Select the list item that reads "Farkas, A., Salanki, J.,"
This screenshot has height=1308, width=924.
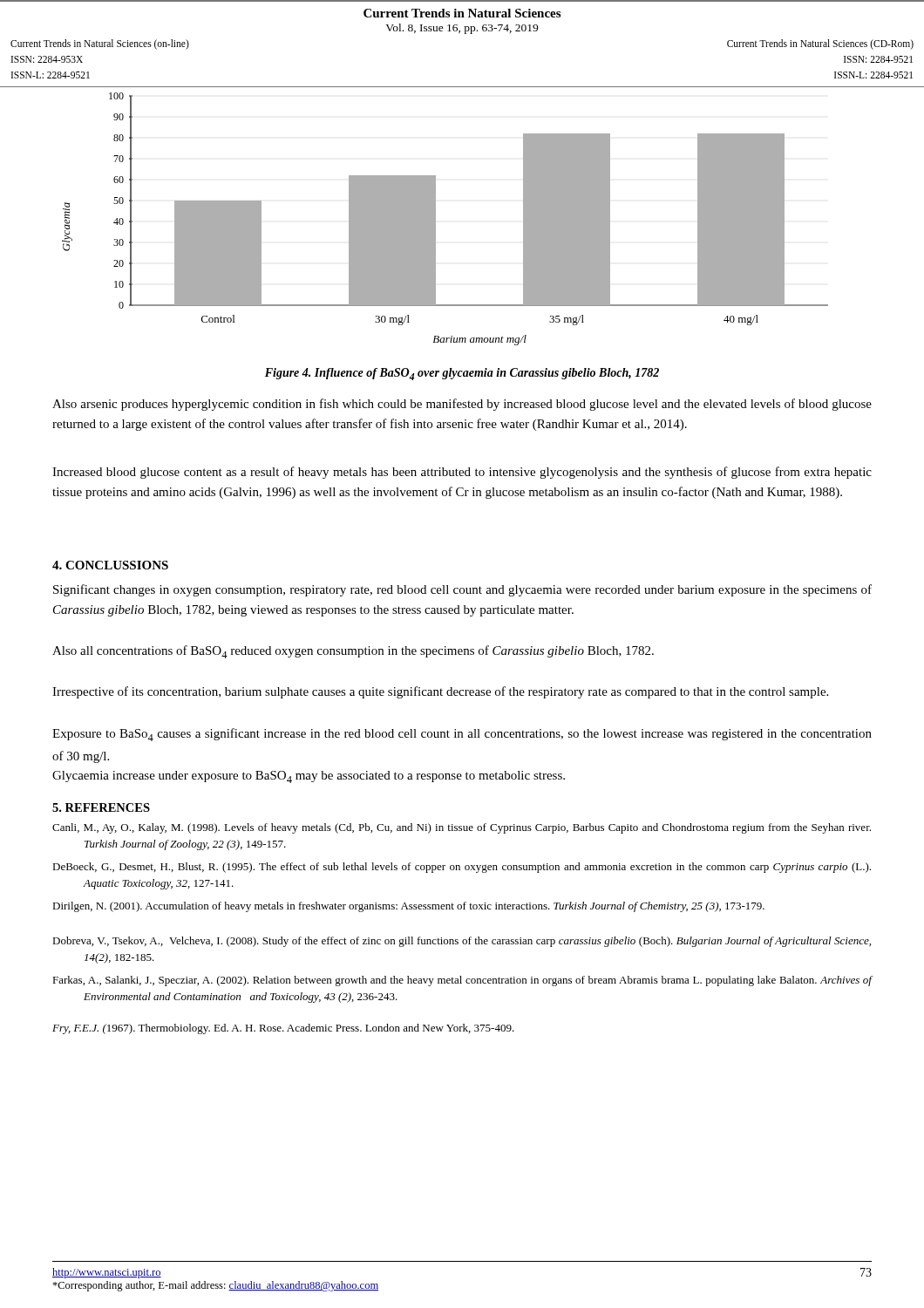[462, 988]
